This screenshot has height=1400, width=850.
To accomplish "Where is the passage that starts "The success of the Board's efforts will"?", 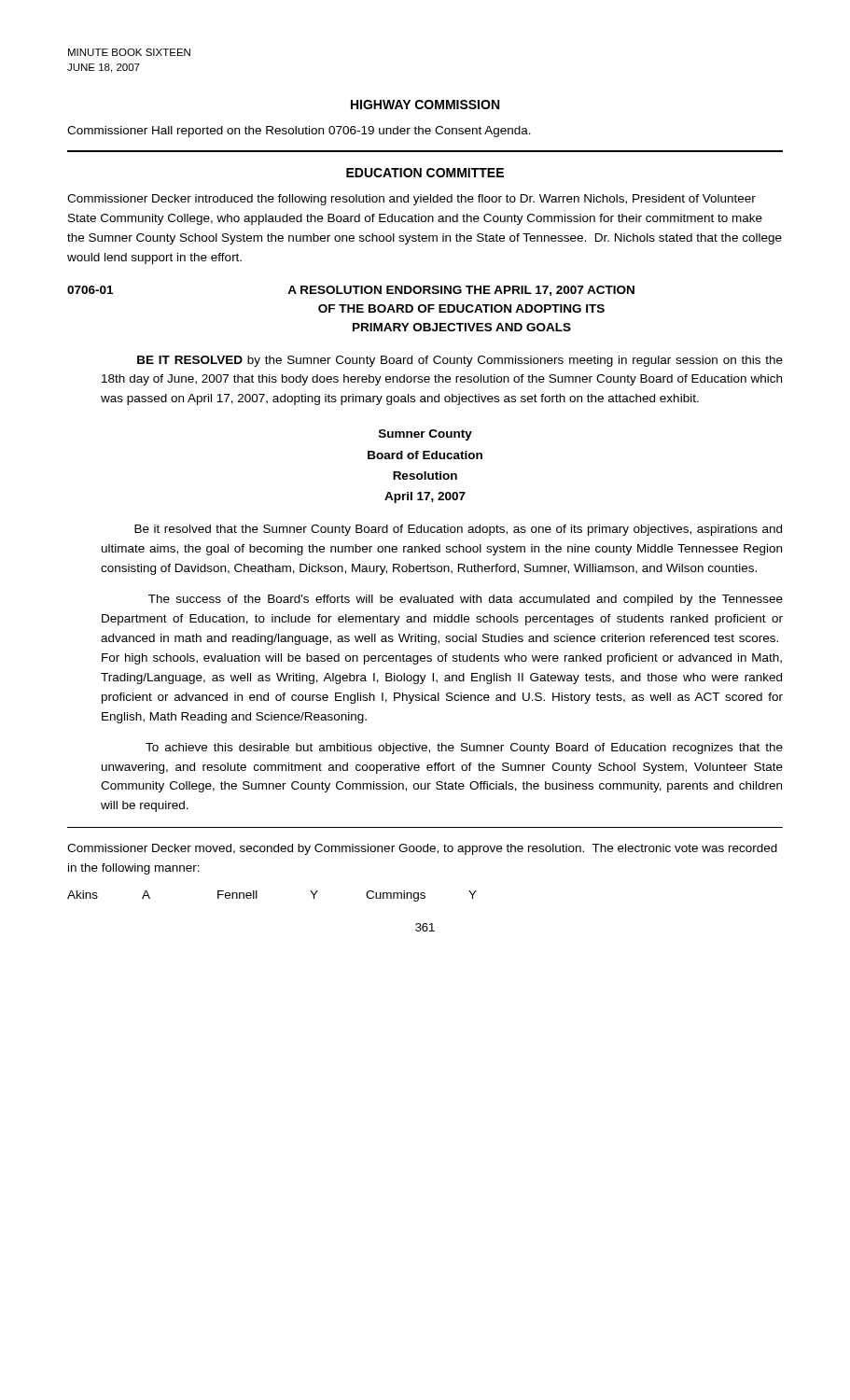I will point(442,657).
